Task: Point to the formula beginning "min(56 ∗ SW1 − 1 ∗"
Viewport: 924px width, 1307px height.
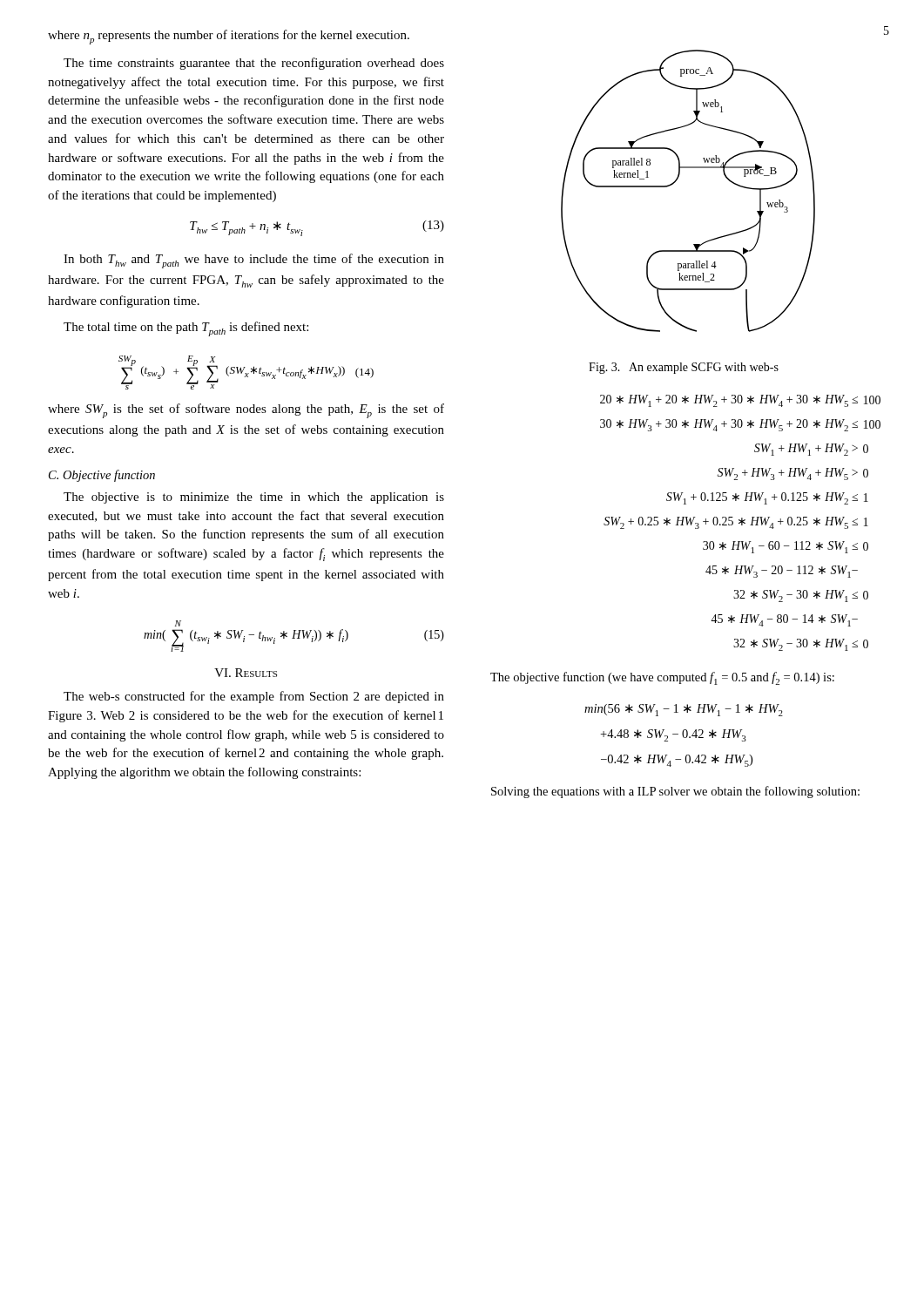Action: [684, 735]
